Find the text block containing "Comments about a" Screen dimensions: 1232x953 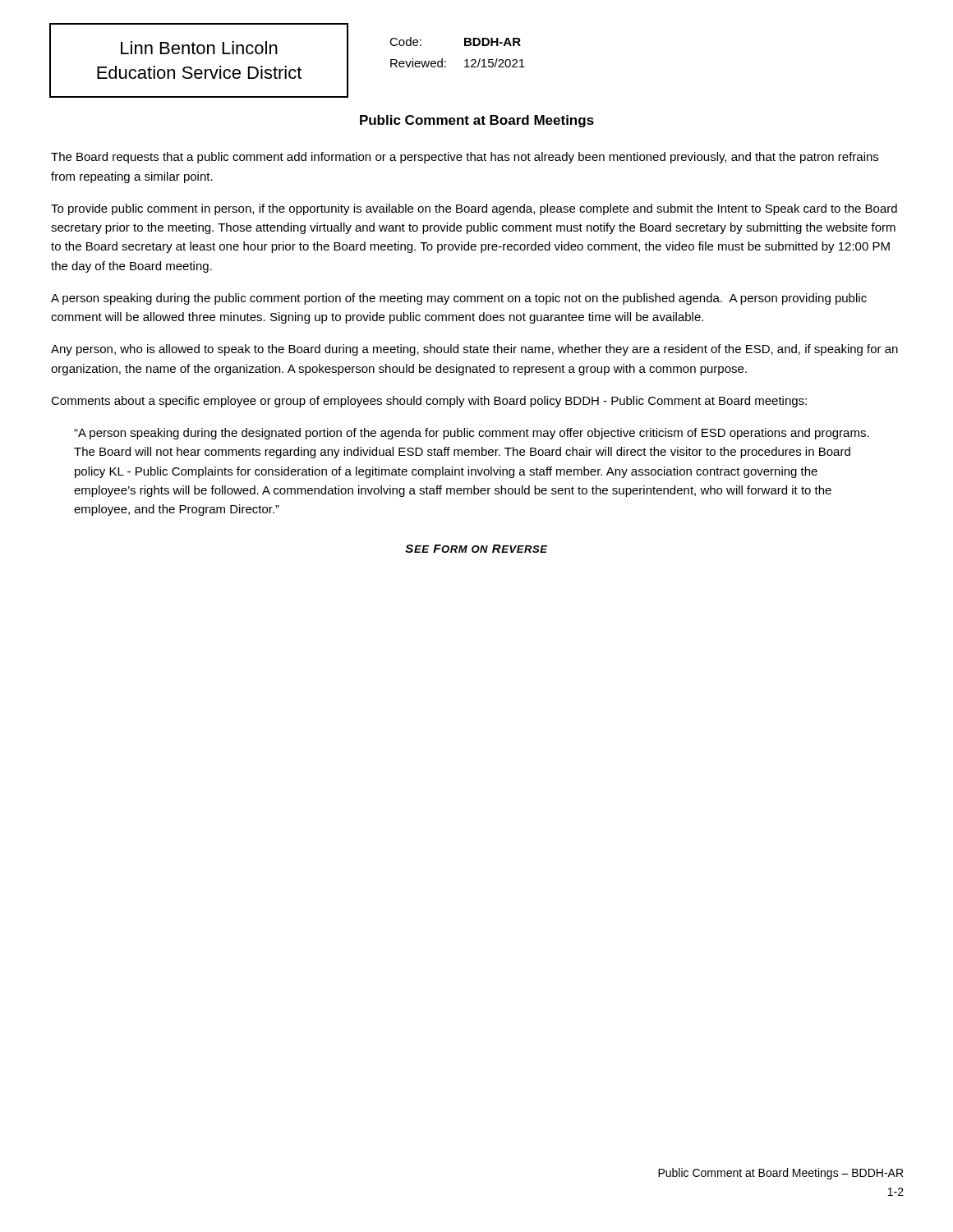tap(429, 400)
